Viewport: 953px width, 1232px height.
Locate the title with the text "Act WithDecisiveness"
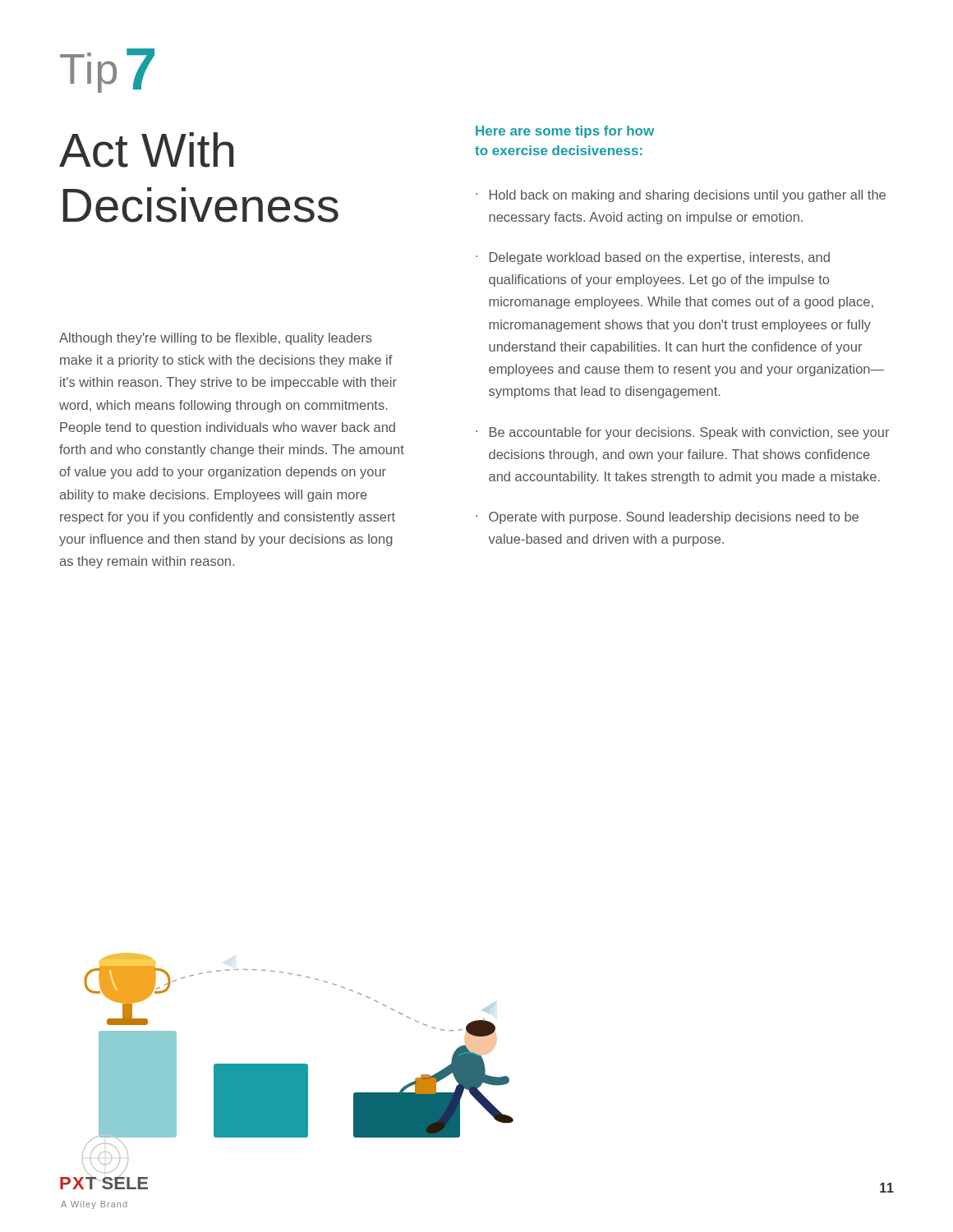tap(232, 178)
